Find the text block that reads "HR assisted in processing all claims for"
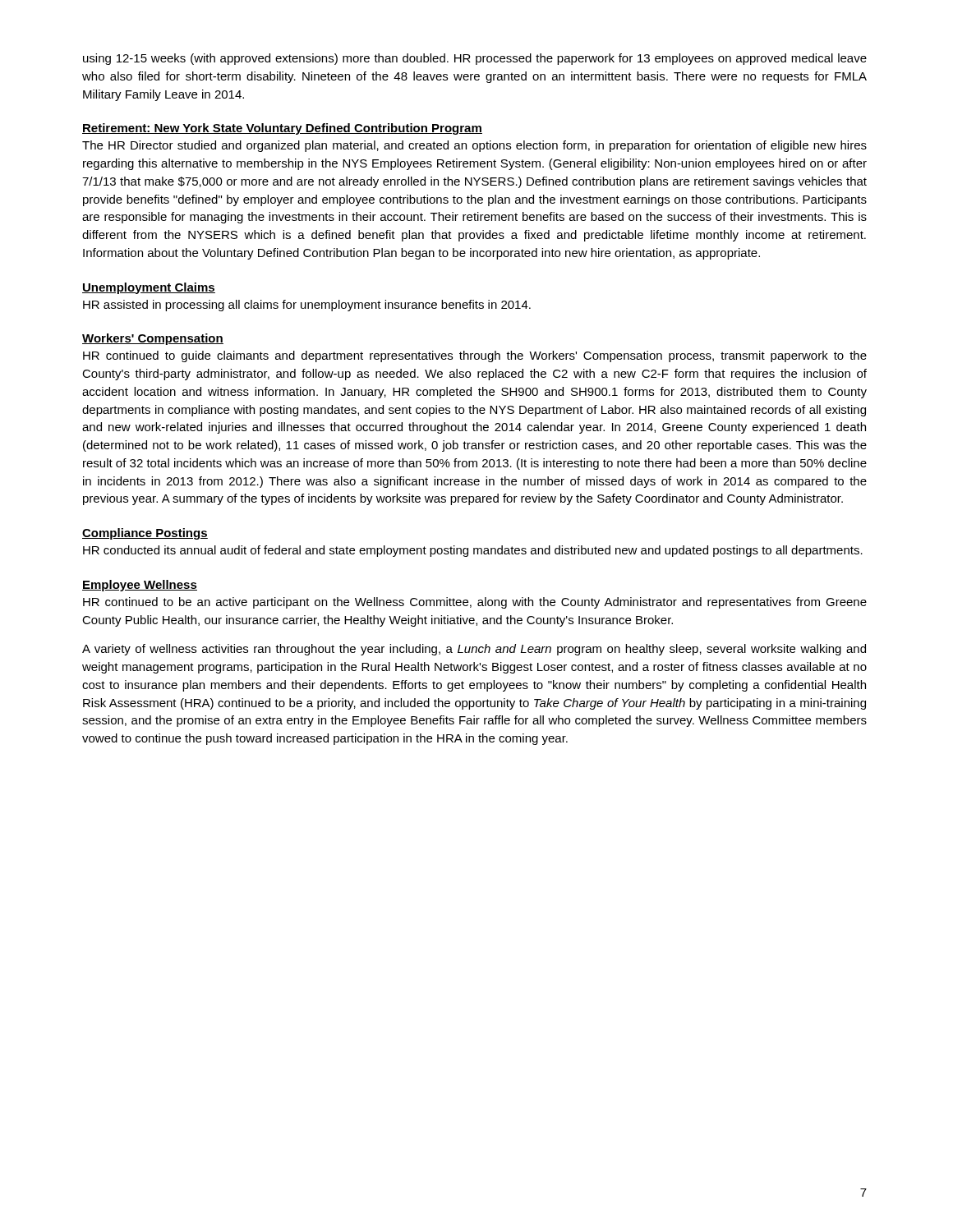Screen dimensions: 1232x953 pyautogui.click(x=474, y=304)
